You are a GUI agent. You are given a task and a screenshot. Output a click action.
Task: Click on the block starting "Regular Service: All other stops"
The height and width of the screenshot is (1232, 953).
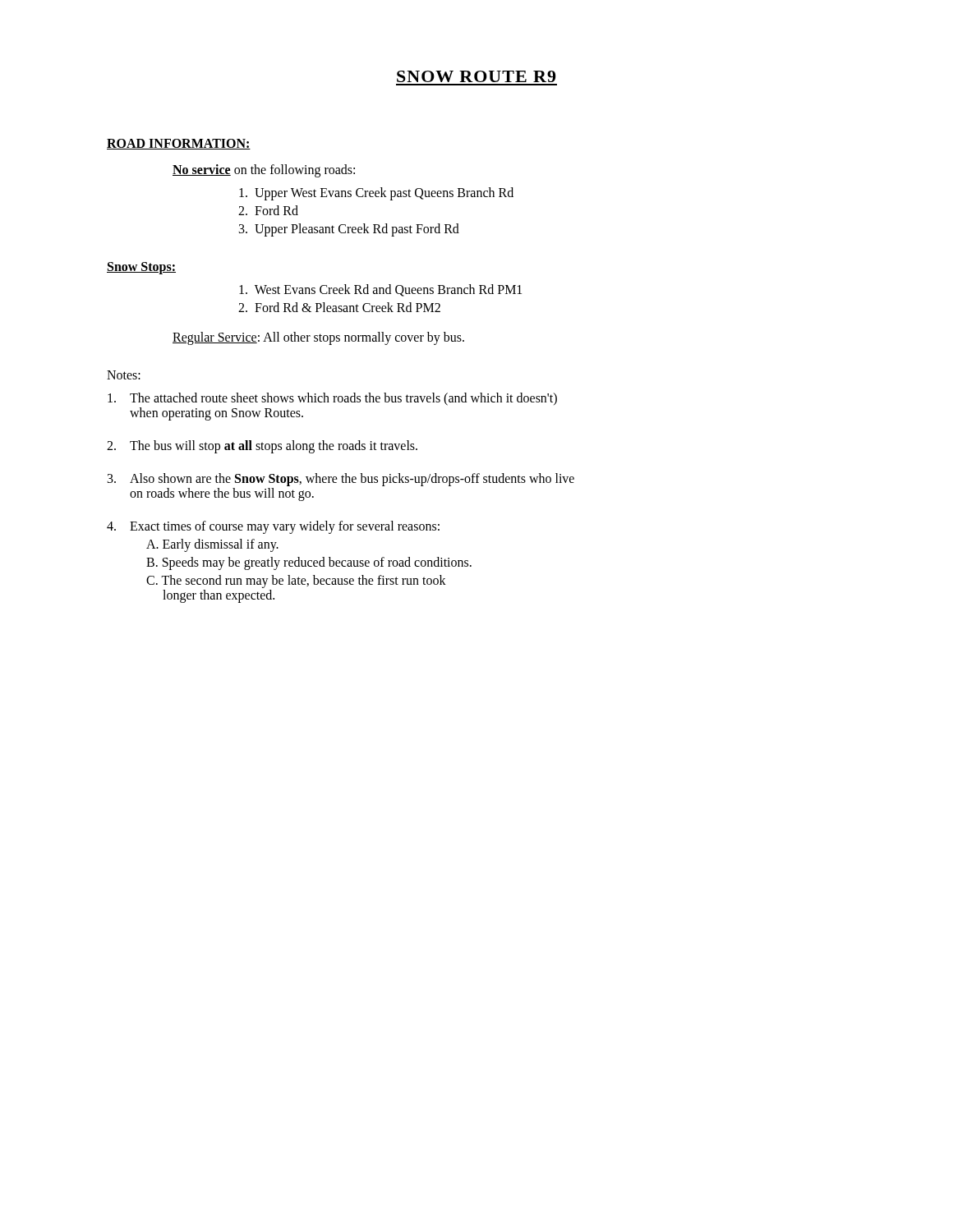pyautogui.click(x=319, y=337)
